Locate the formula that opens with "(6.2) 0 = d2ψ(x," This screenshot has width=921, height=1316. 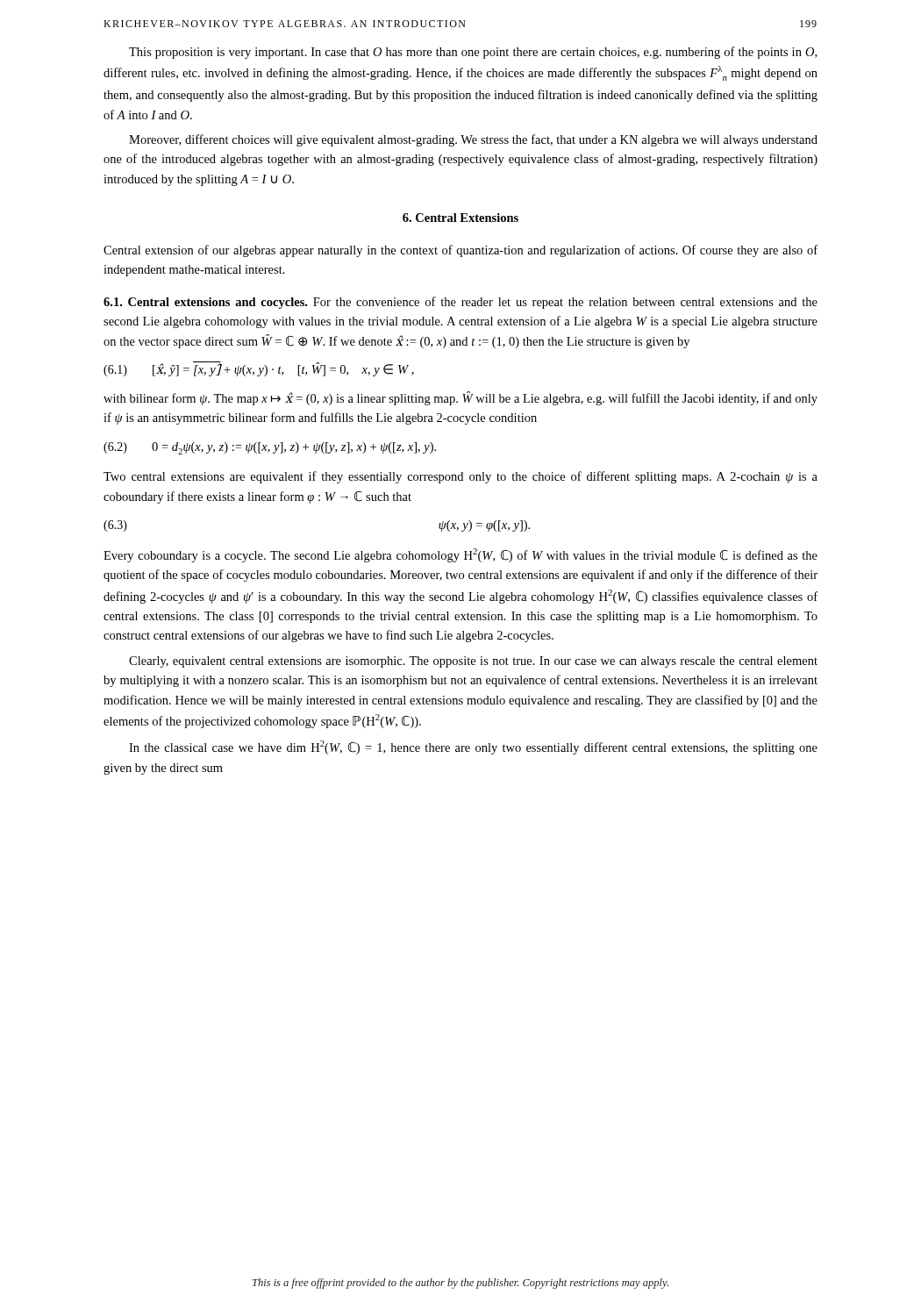click(270, 448)
